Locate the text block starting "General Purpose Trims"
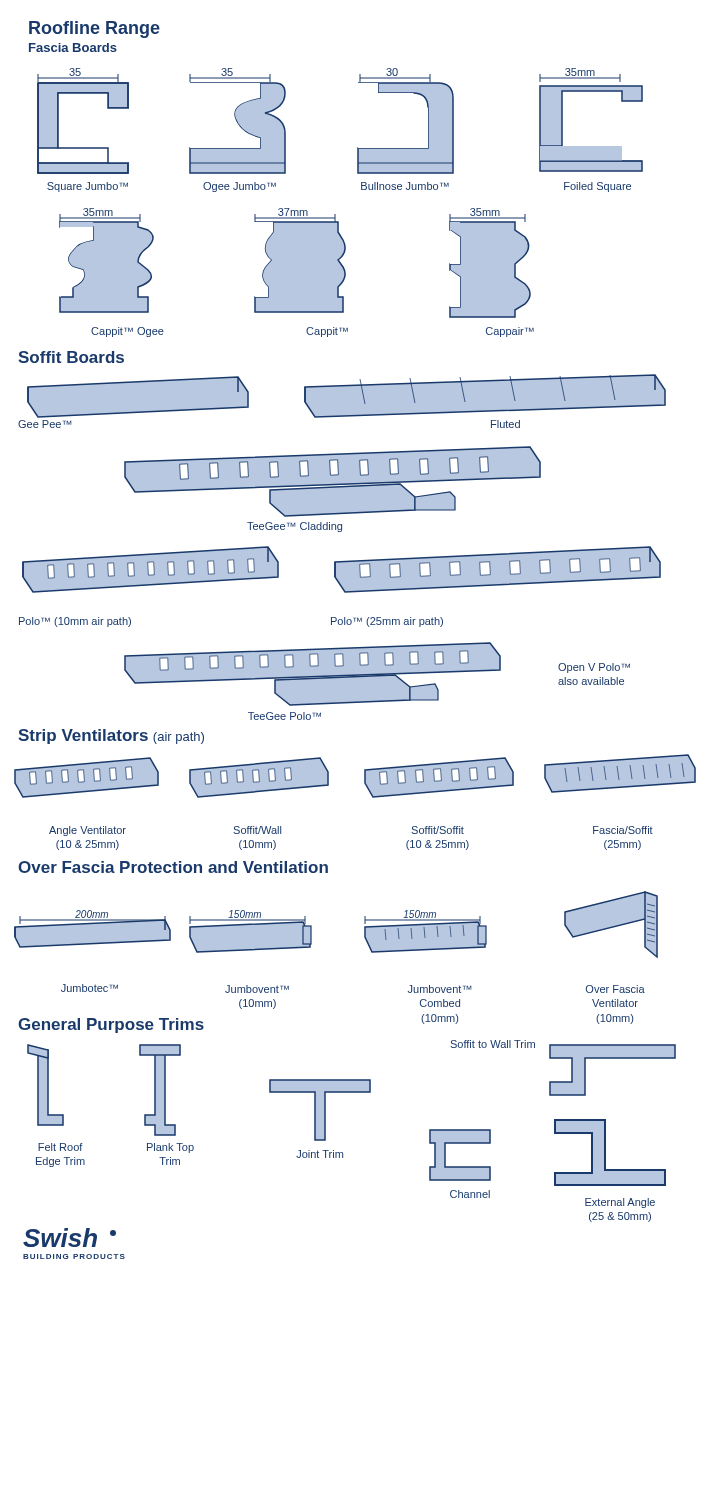709x1500 pixels. tap(111, 1024)
